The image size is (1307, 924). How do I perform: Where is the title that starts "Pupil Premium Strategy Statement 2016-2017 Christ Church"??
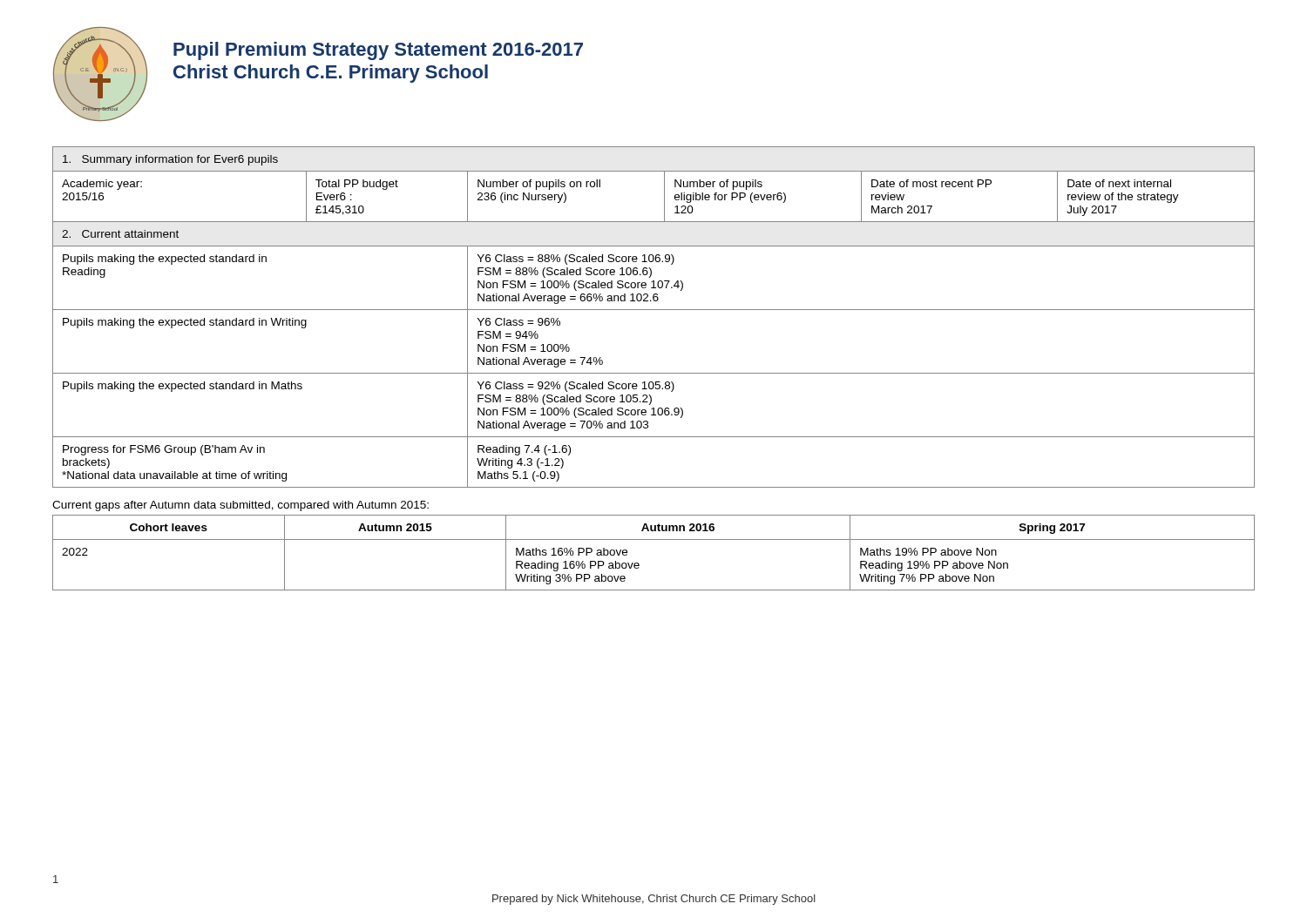click(x=378, y=61)
